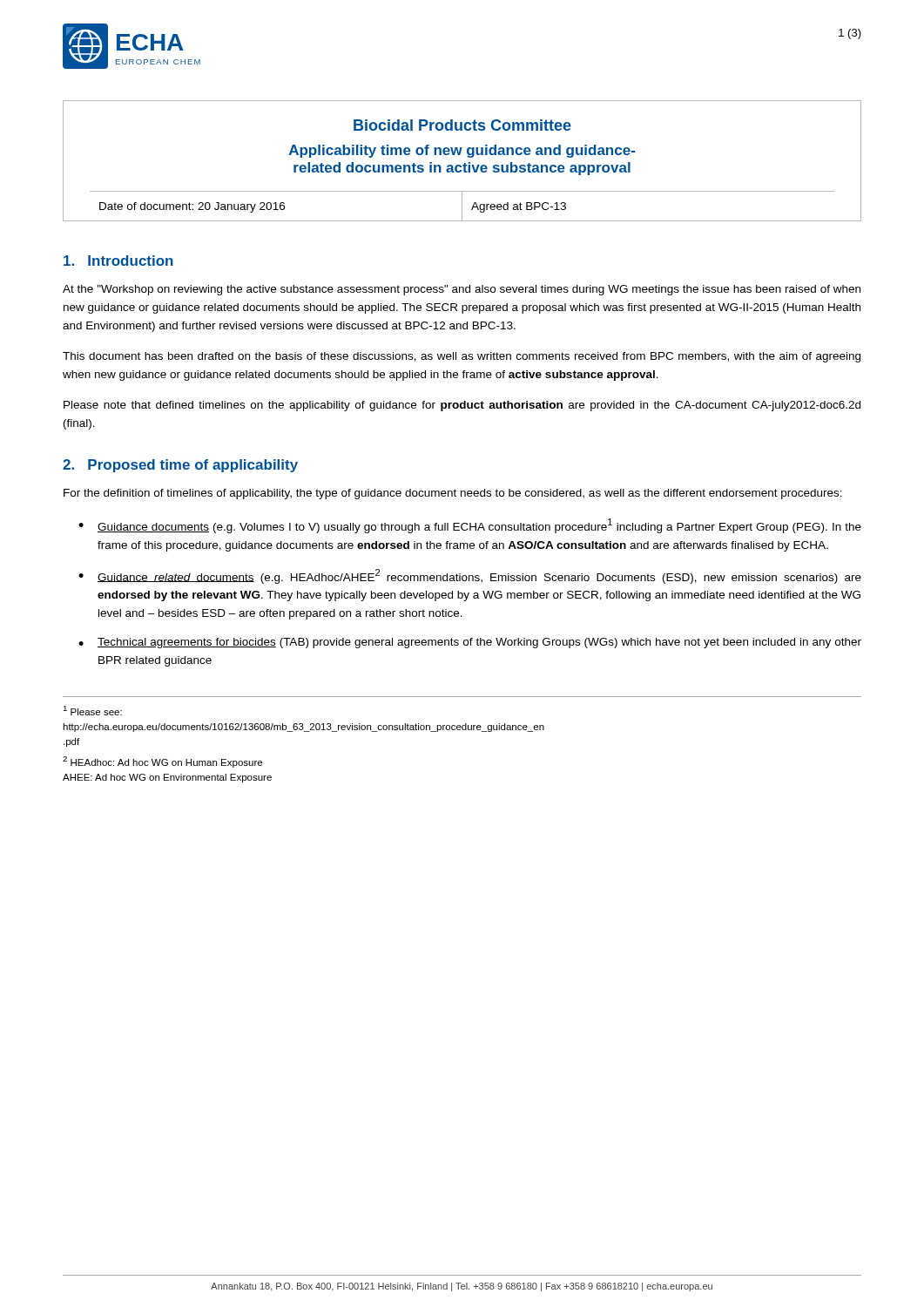
Task: Find the region starting "For the definition of"
Action: 453,493
